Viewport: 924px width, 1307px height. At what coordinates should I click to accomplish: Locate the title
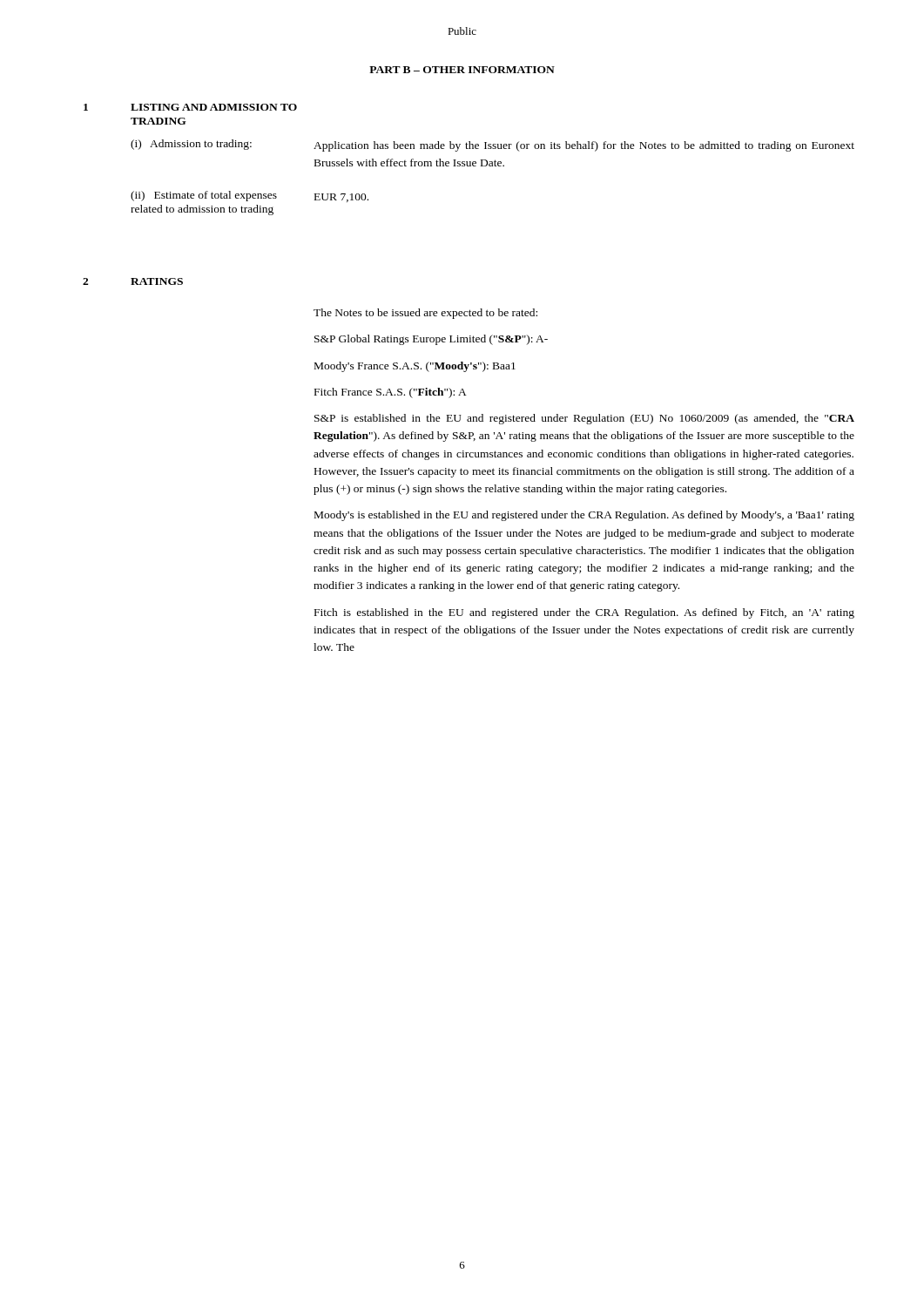[462, 69]
